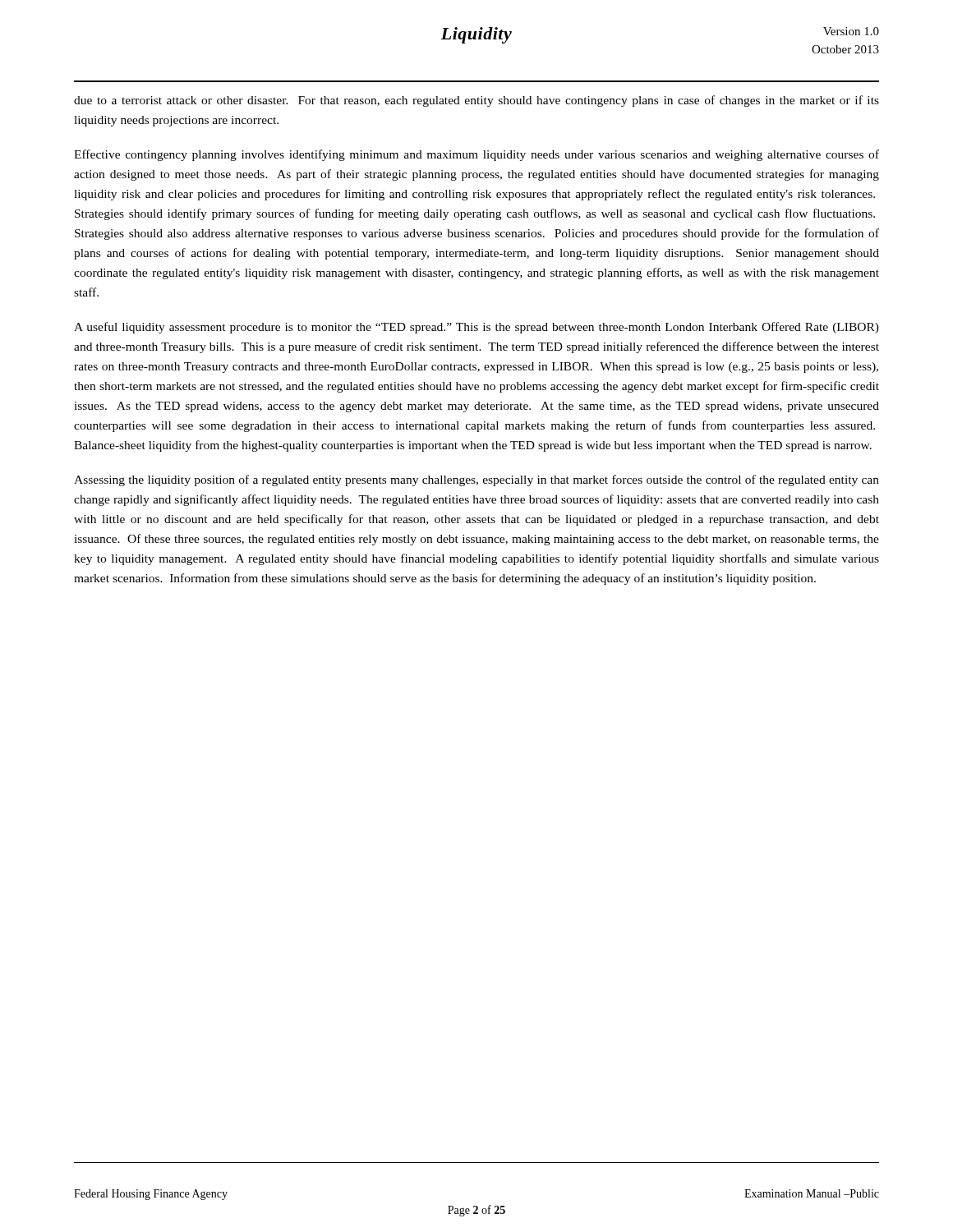Click on the region starting "A useful liquidity assessment"
Screen dimensions: 1232x953
tap(476, 386)
